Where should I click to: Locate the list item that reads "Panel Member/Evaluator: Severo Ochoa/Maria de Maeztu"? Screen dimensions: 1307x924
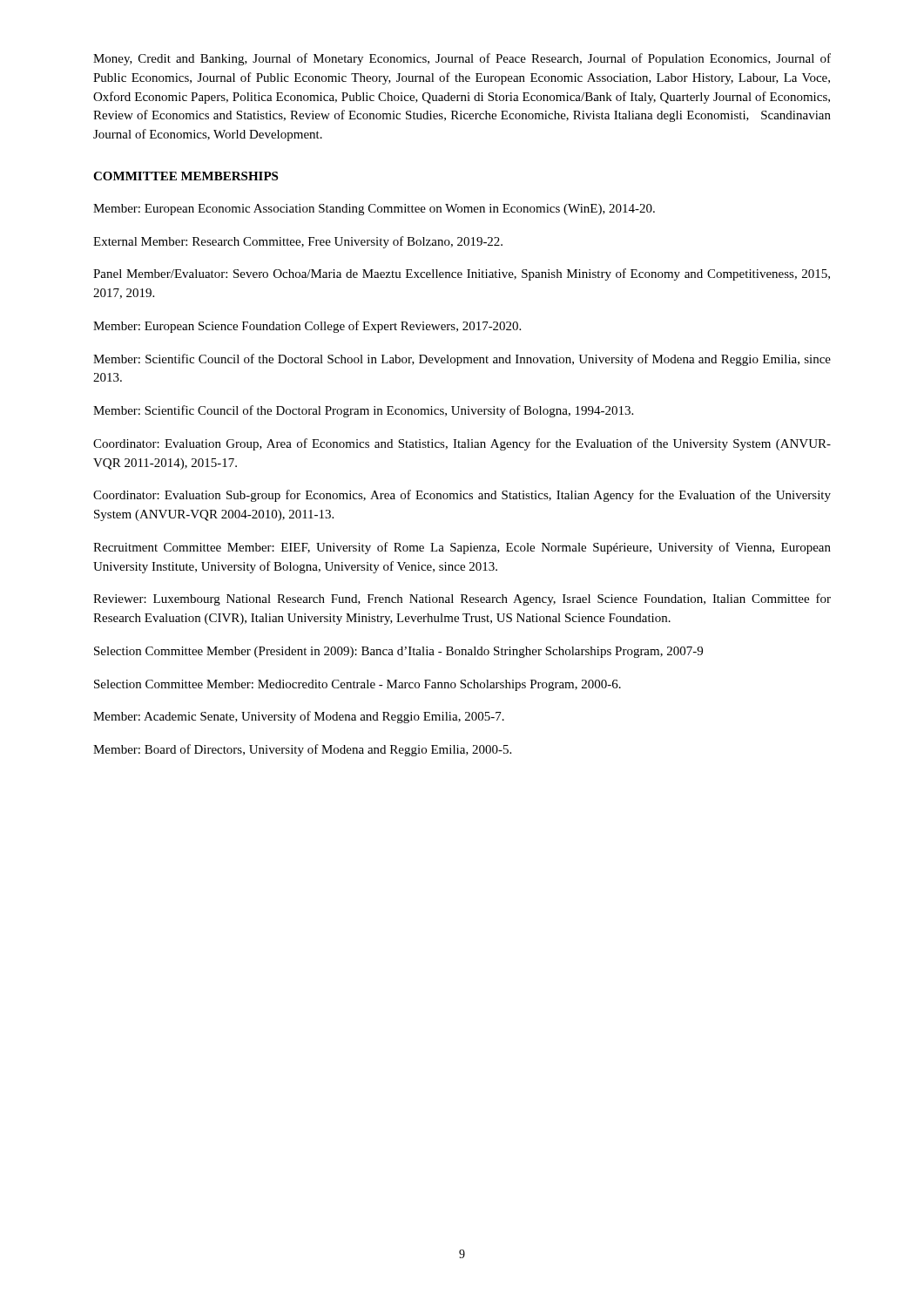[x=462, y=283]
